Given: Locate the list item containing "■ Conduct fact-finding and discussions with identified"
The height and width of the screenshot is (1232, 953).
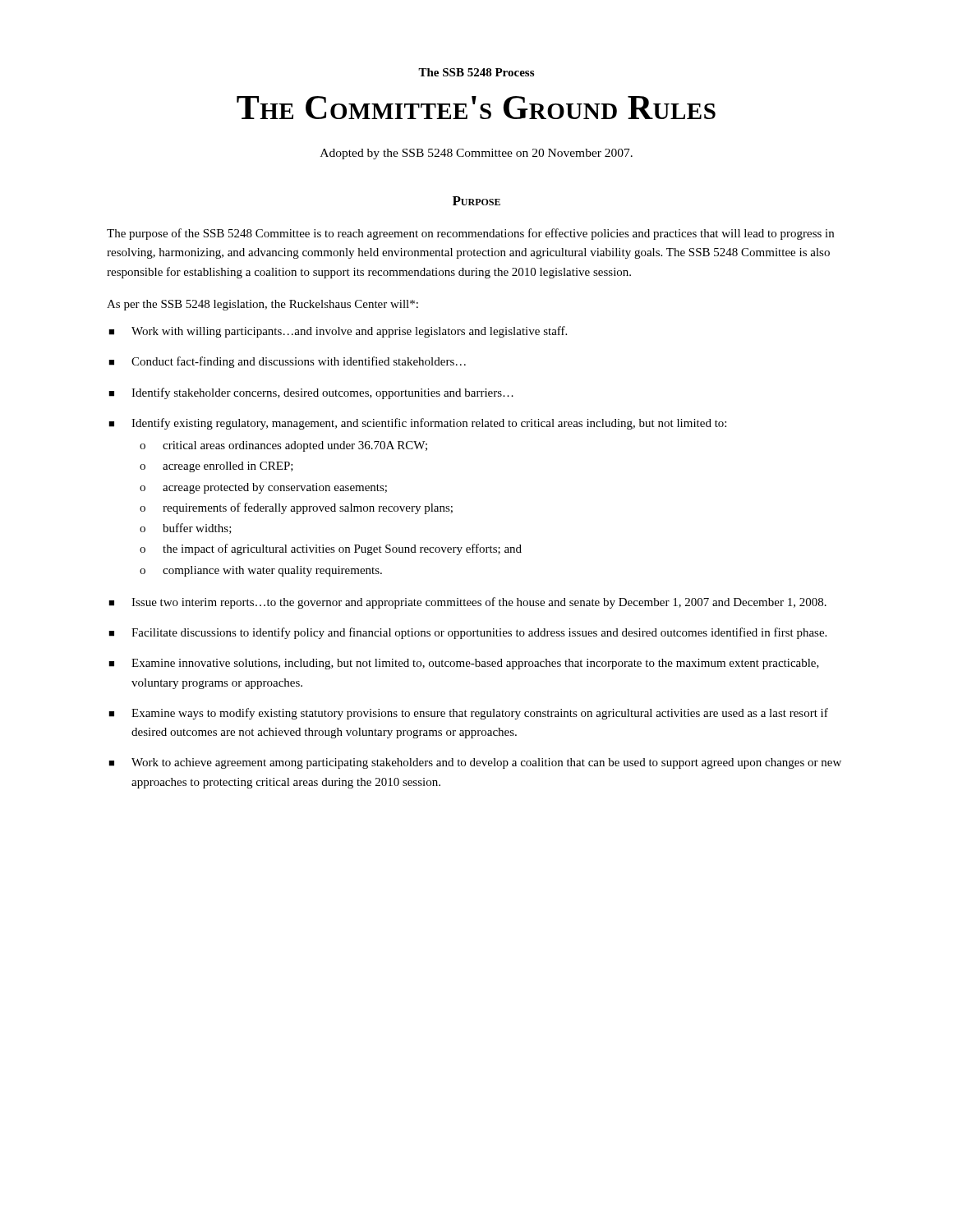Looking at the screenshot, I should click(476, 362).
